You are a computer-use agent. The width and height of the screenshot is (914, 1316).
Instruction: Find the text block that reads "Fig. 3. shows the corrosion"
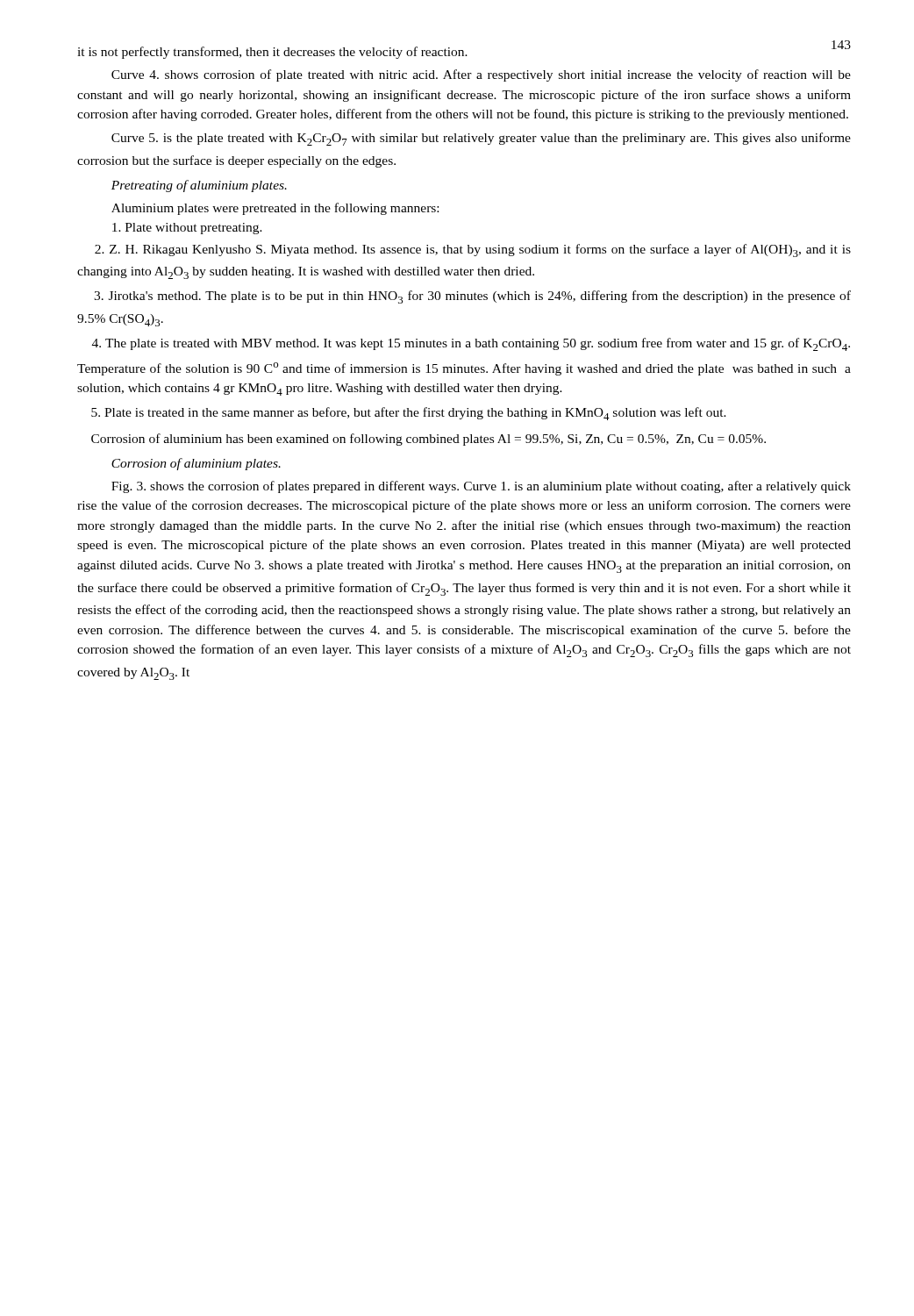click(464, 580)
